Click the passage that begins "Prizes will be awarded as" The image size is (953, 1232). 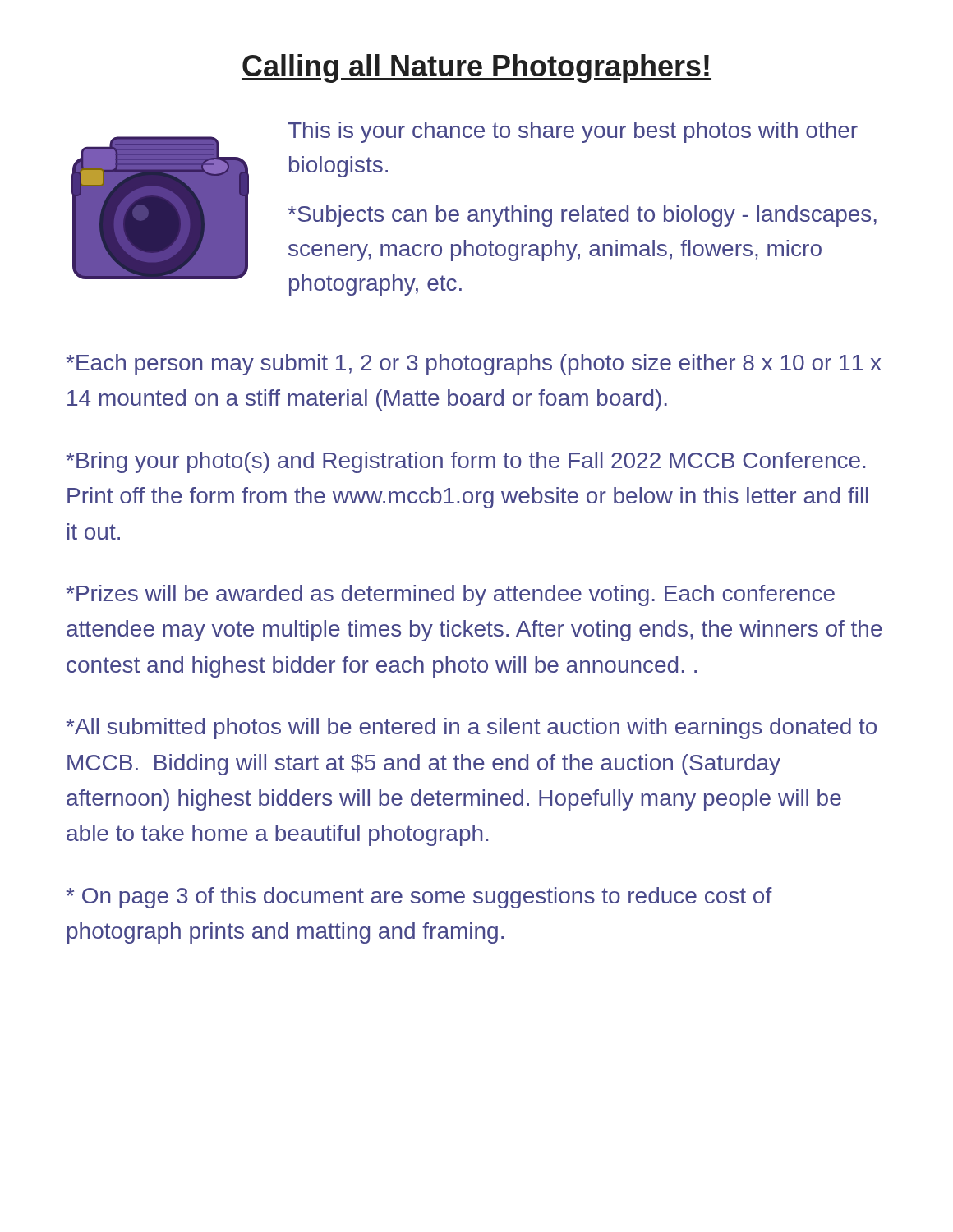tap(474, 629)
